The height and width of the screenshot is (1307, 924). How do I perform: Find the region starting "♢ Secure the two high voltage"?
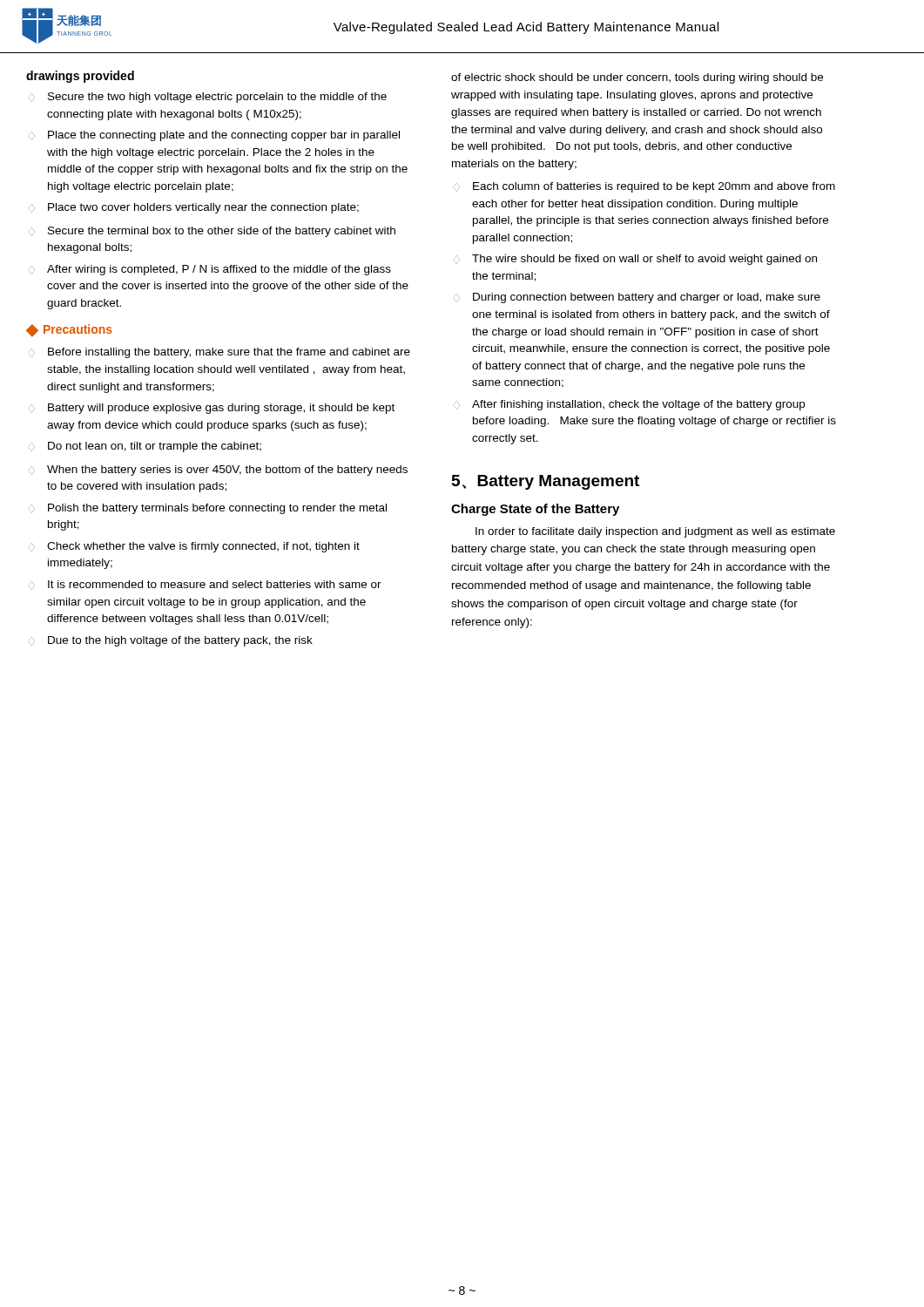219,105
